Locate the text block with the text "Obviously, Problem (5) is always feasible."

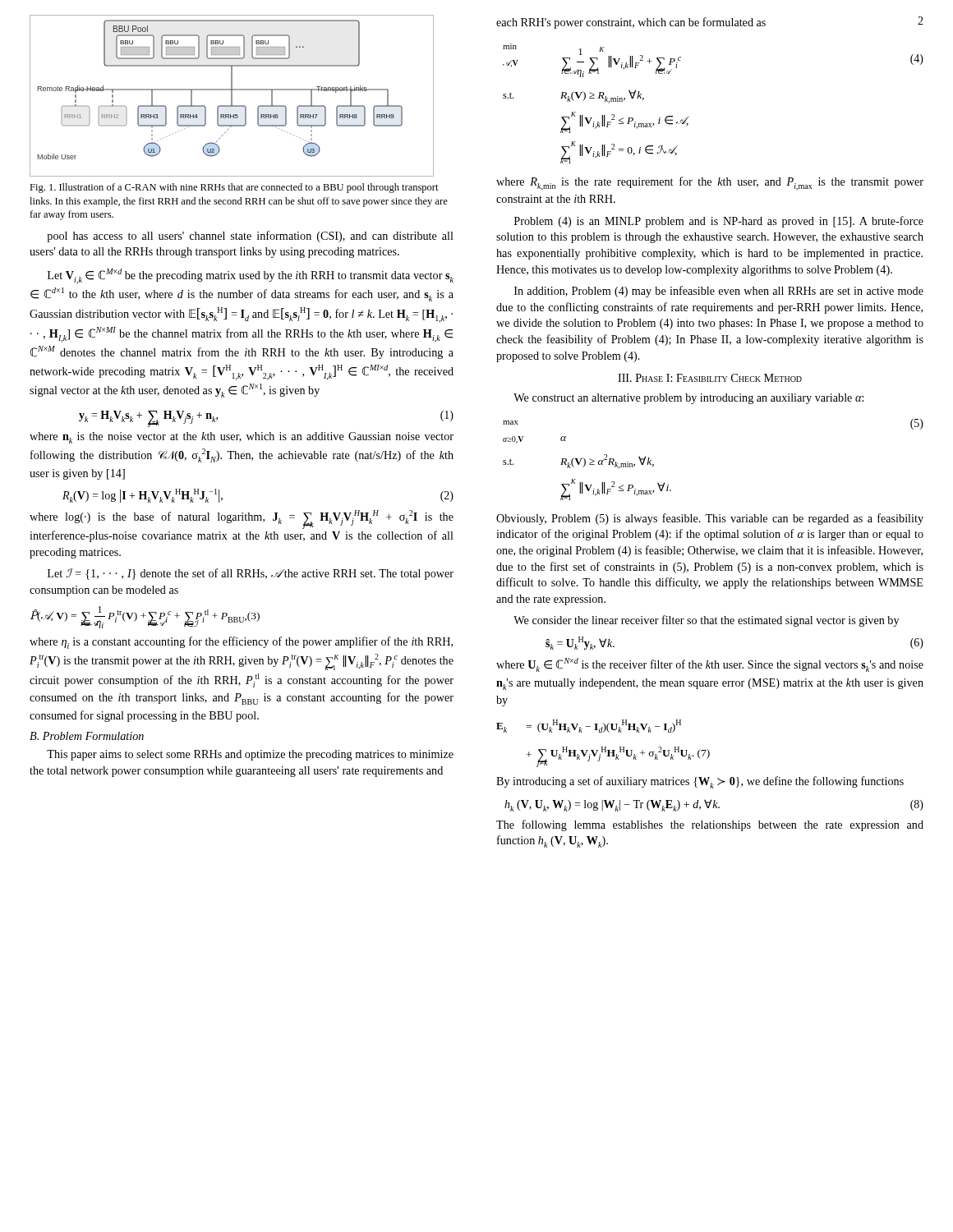(710, 570)
